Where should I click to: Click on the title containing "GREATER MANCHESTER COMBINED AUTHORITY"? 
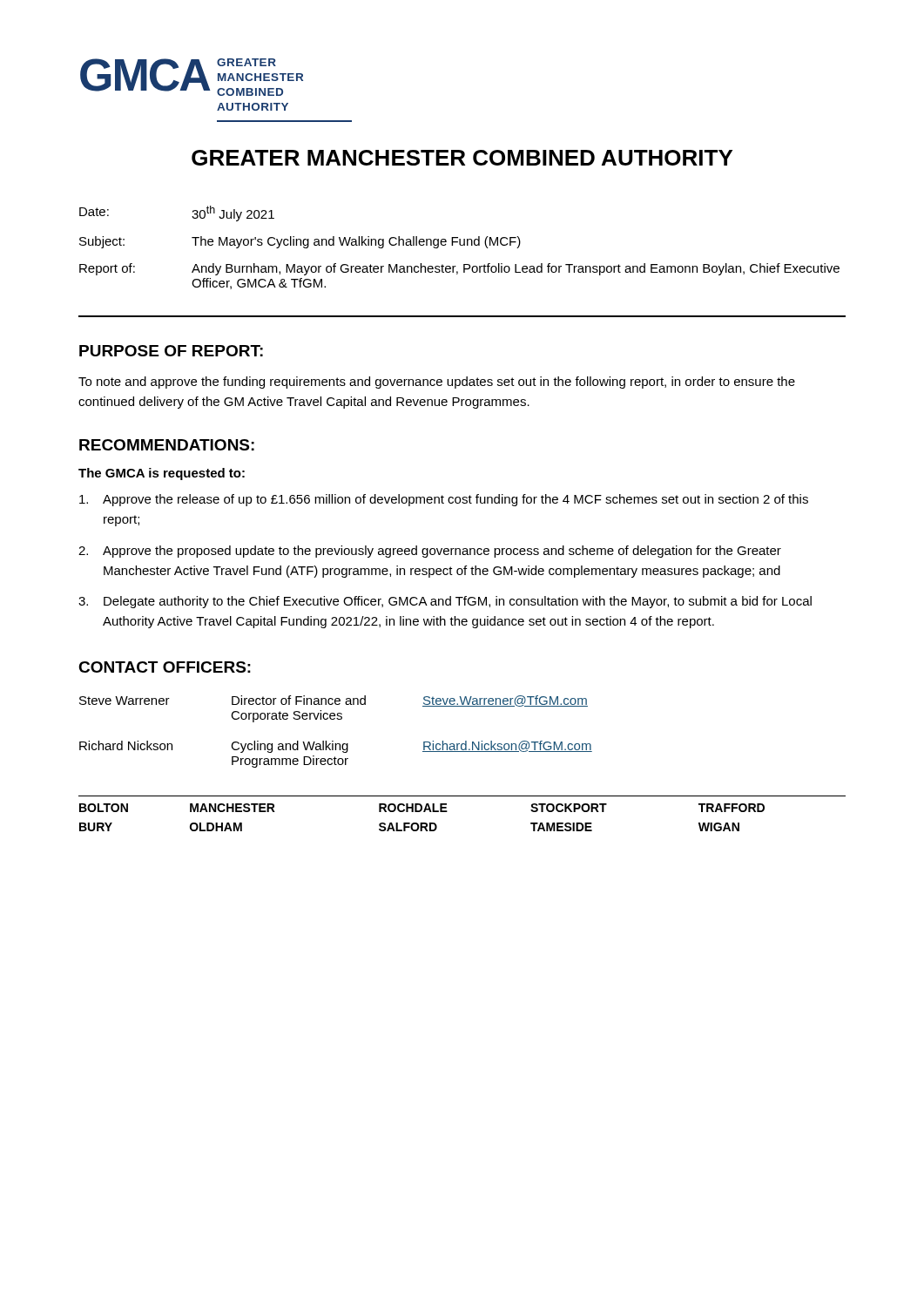point(462,157)
